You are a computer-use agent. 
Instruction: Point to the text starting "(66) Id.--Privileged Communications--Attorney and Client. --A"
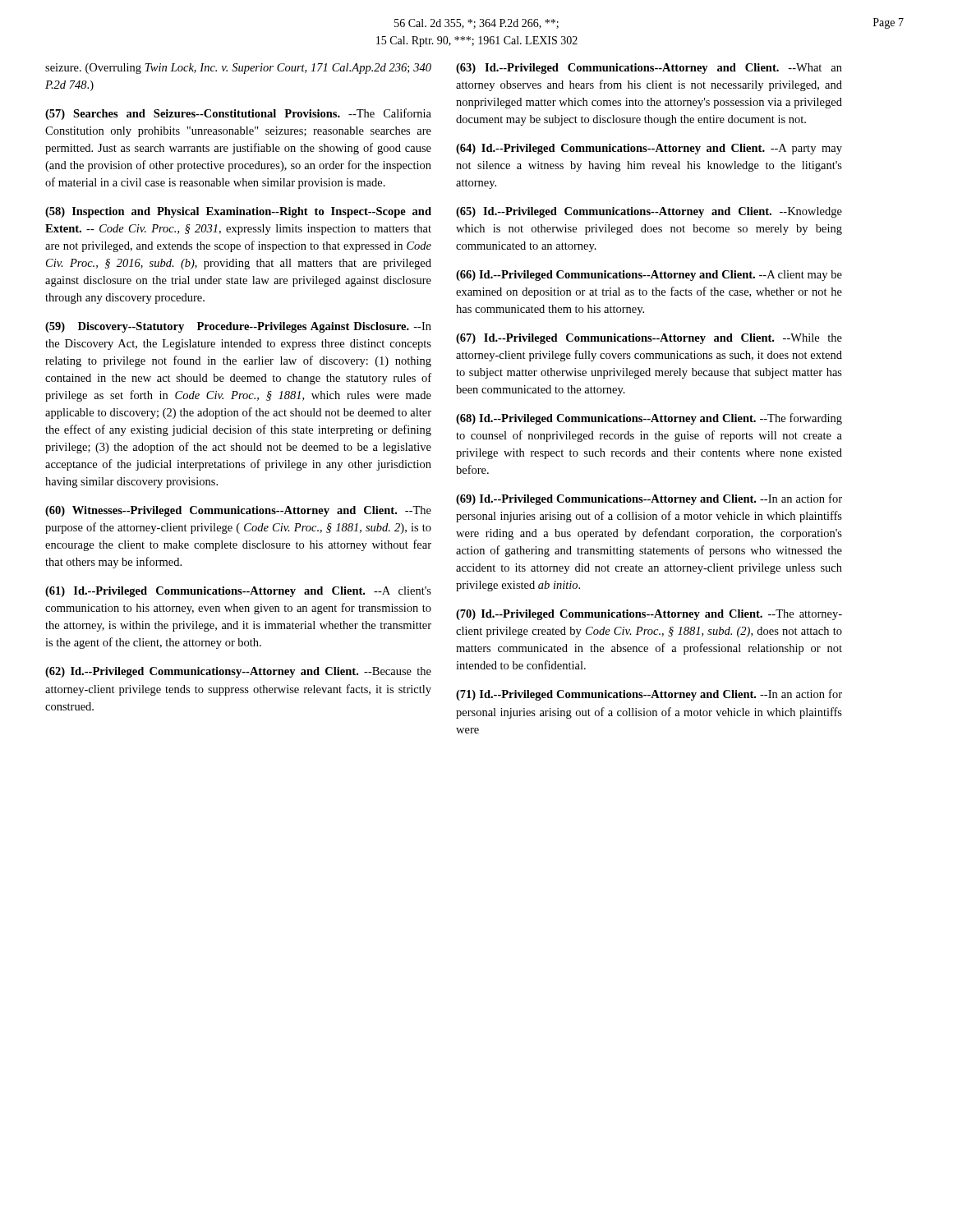(x=649, y=292)
